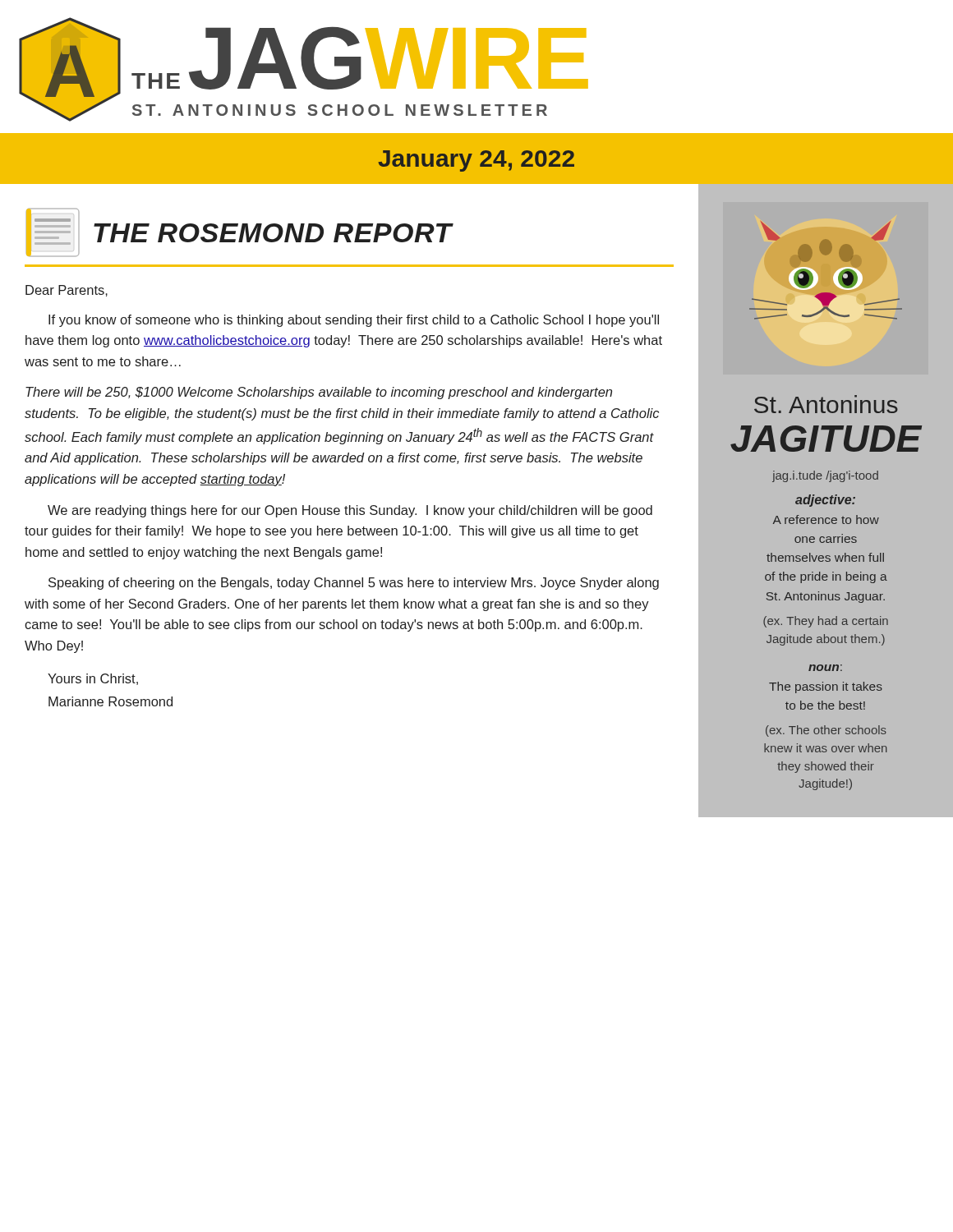Navigate to the text block starting "January 24, 2022"
This screenshot has width=953, height=1232.
point(476,158)
